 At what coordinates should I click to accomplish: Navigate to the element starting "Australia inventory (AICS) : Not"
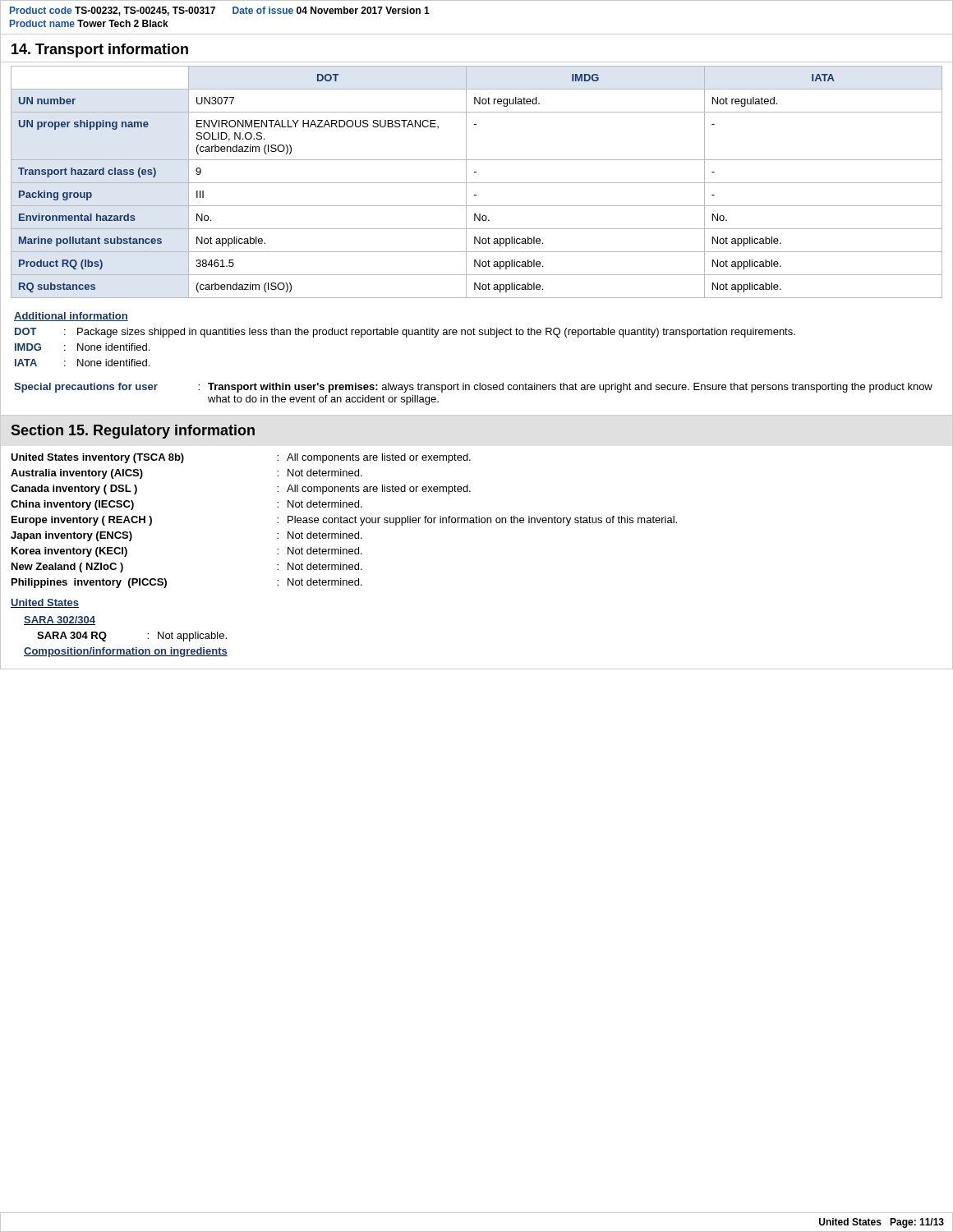pos(75,473)
